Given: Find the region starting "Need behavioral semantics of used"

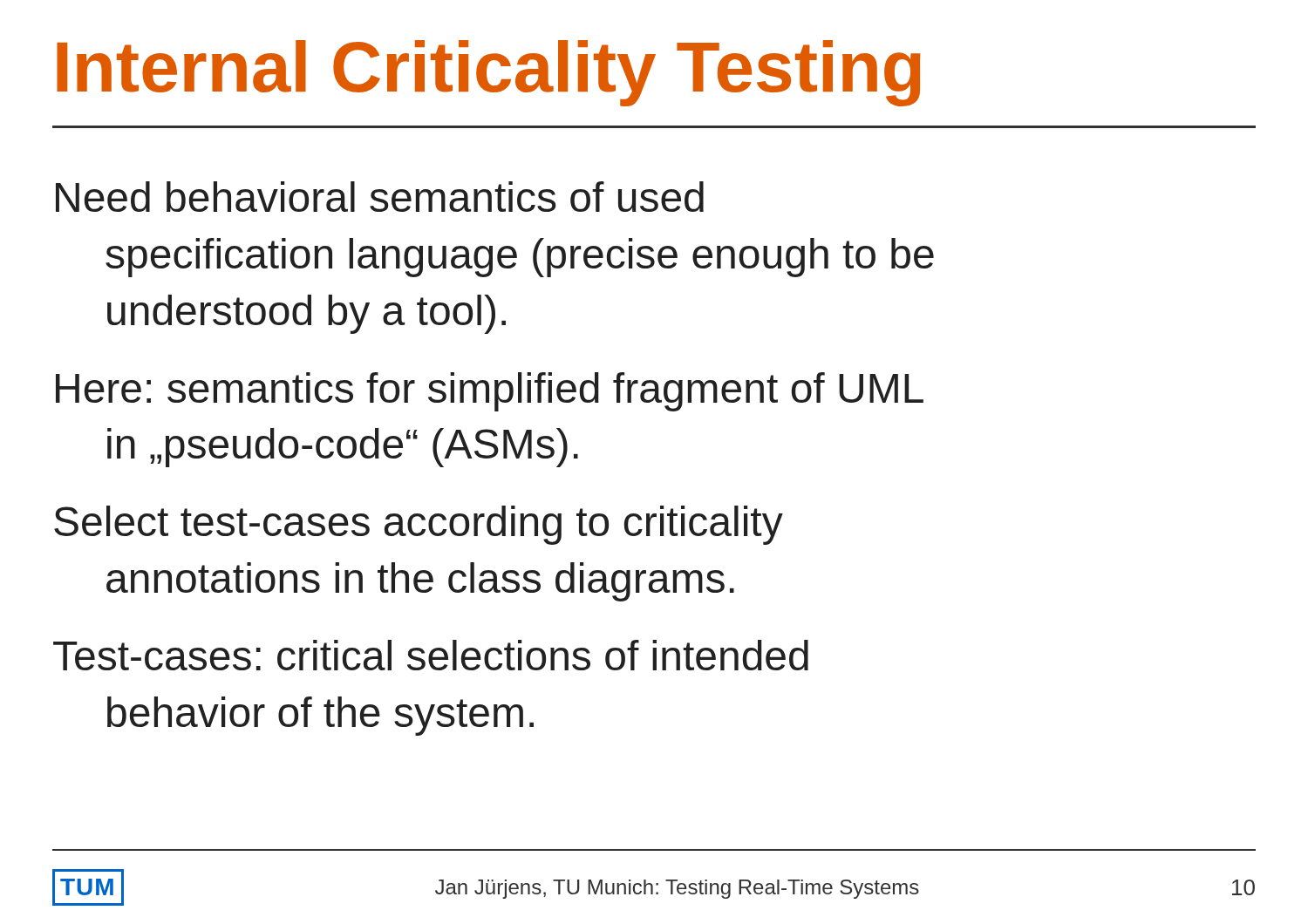Looking at the screenshot, I should (654, 255).
